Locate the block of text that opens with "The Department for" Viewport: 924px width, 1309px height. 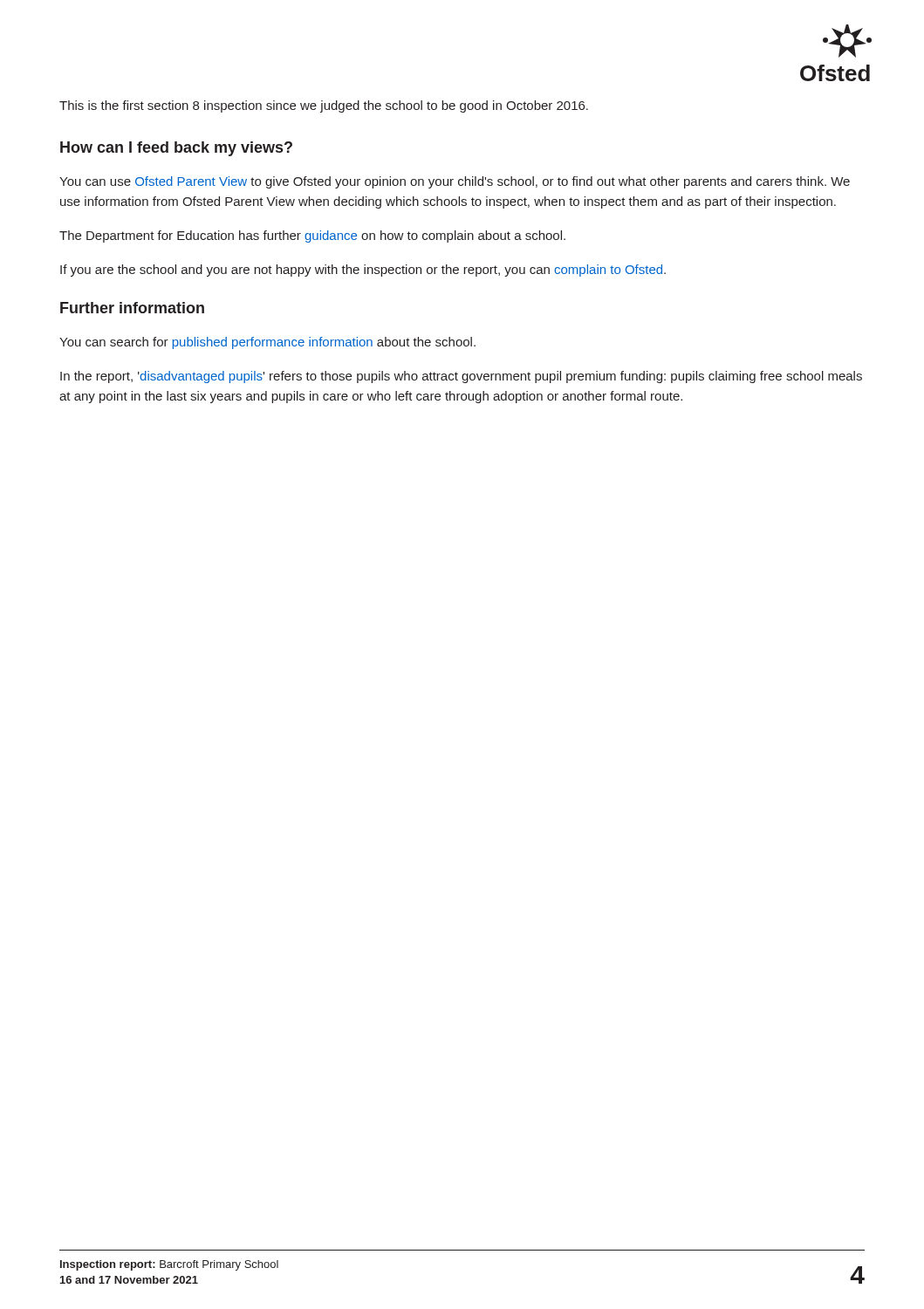(x=313, y=235)
